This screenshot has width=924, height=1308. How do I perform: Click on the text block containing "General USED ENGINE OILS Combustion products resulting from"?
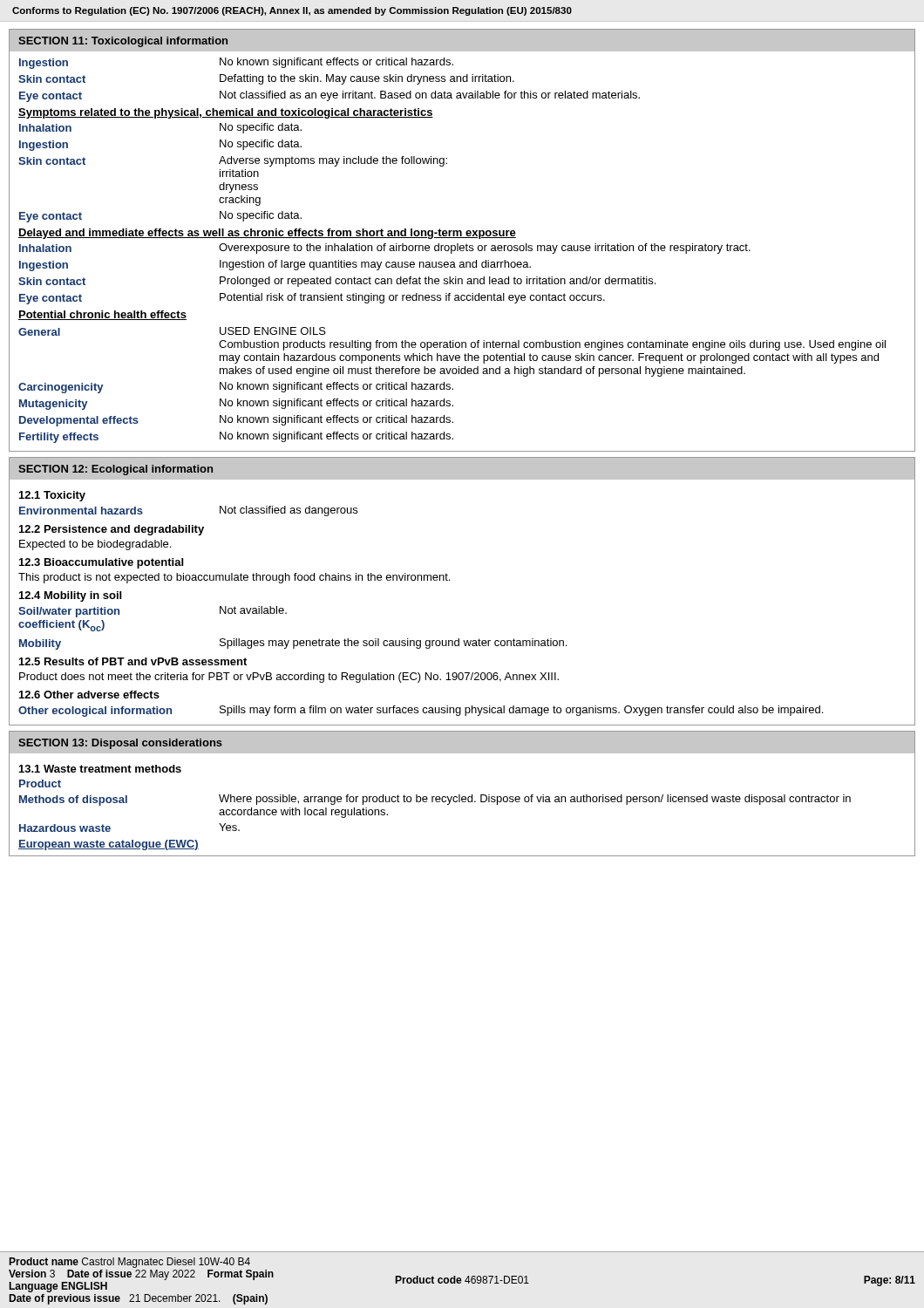coord(462,351)
